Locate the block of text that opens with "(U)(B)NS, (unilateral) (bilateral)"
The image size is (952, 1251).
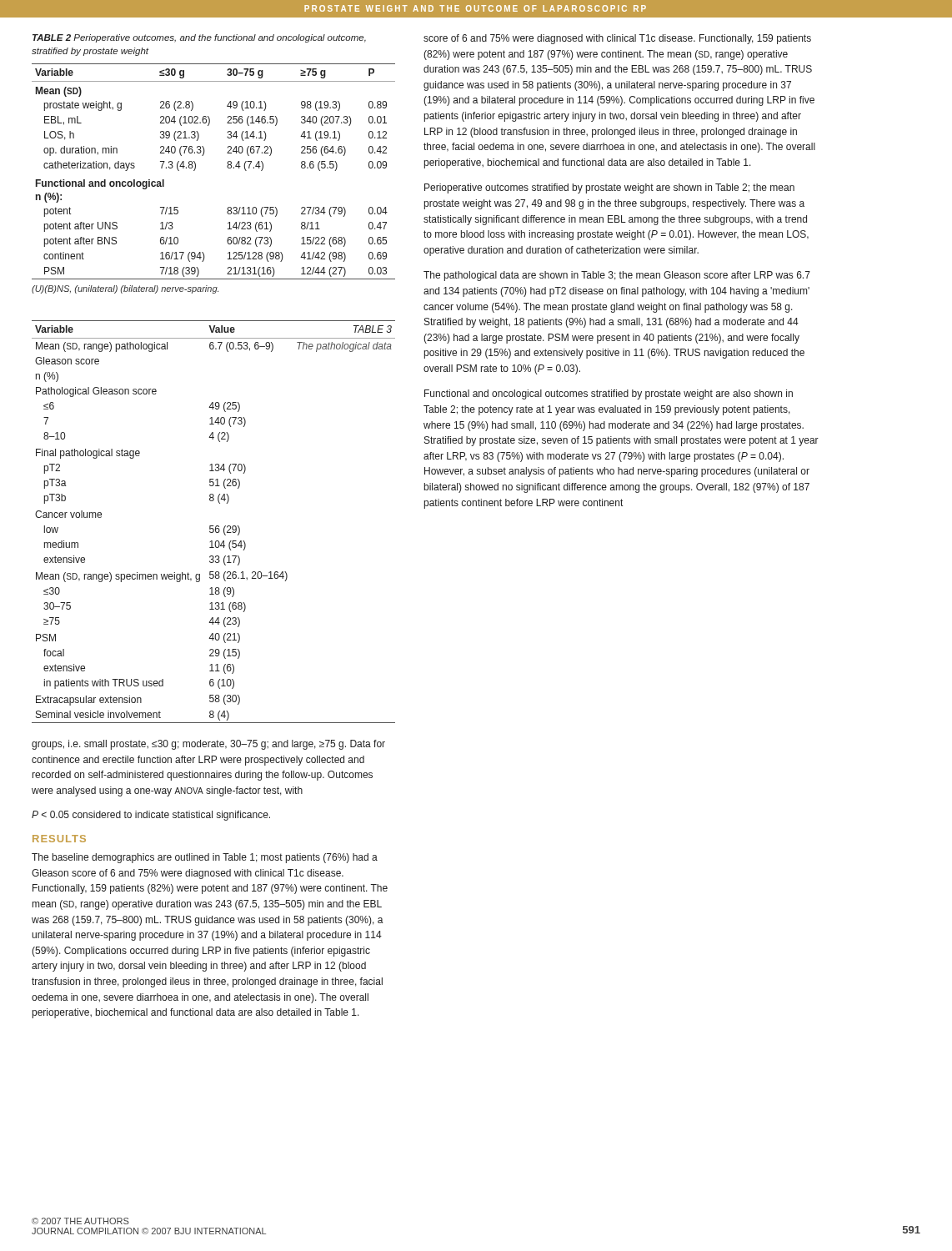pyautogui.click(x=126, y=289)
